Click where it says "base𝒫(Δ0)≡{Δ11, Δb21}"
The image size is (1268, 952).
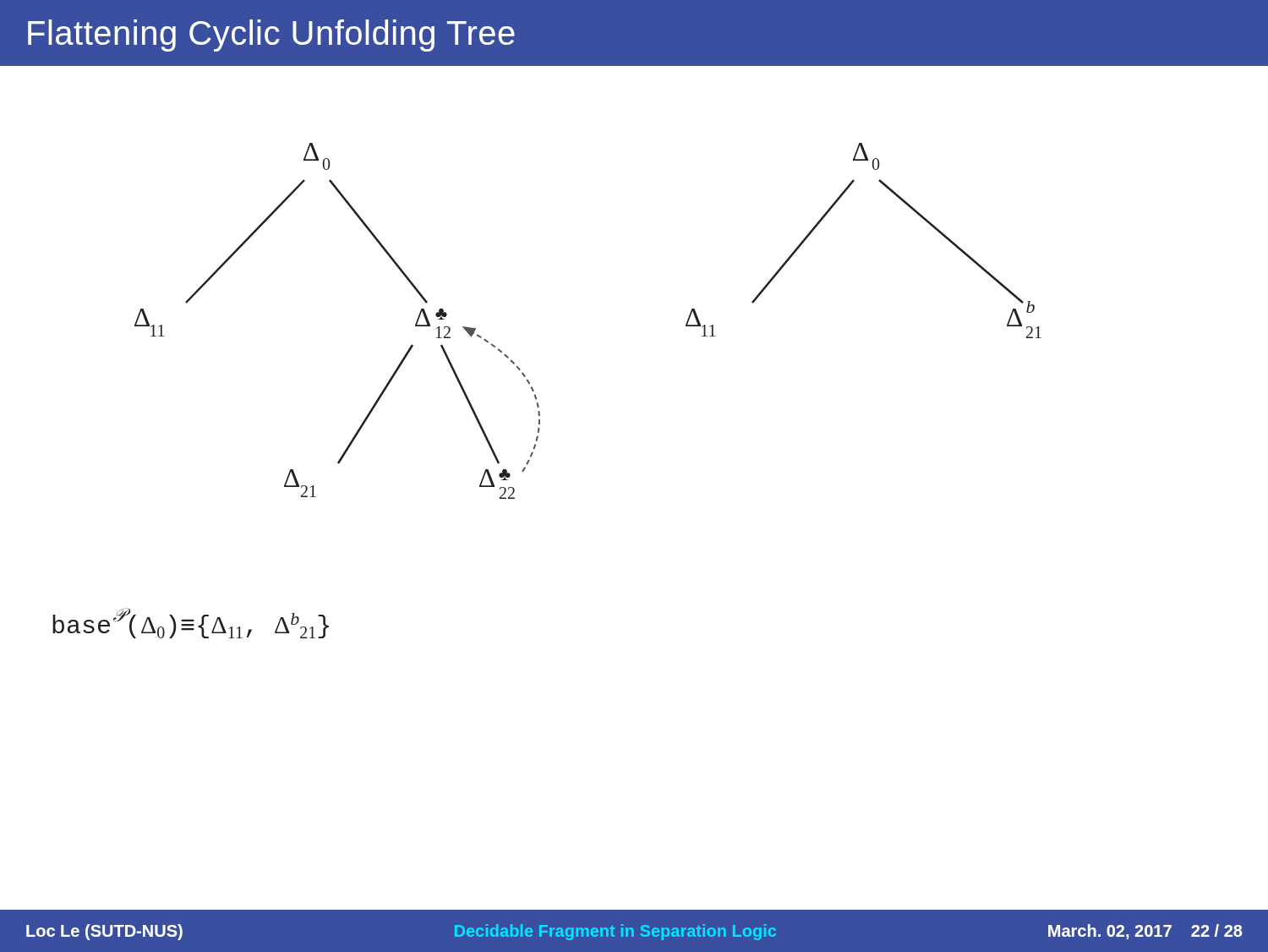[x=254, y=624]
